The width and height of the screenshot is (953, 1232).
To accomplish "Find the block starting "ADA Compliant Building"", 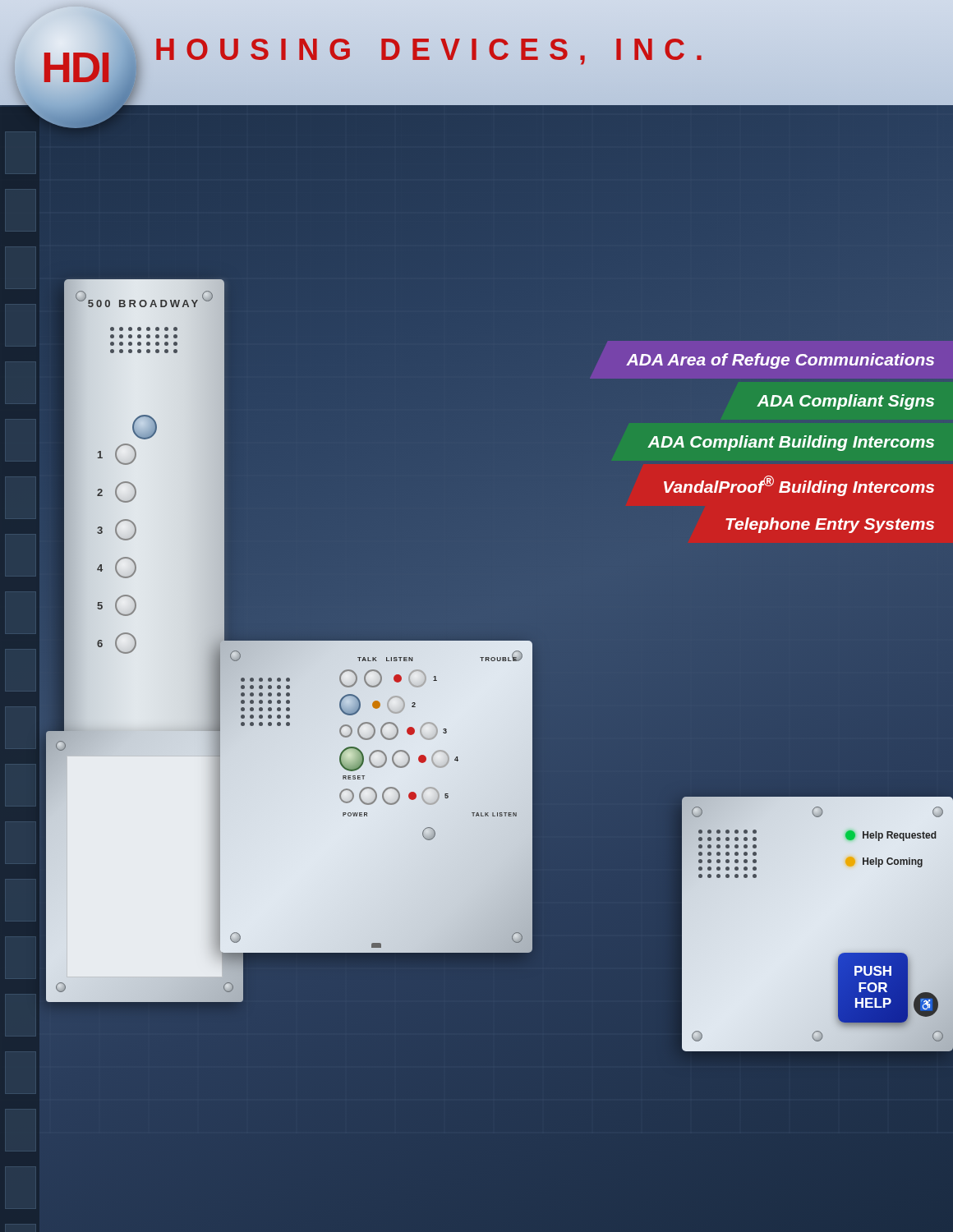I will click(791, 441).
